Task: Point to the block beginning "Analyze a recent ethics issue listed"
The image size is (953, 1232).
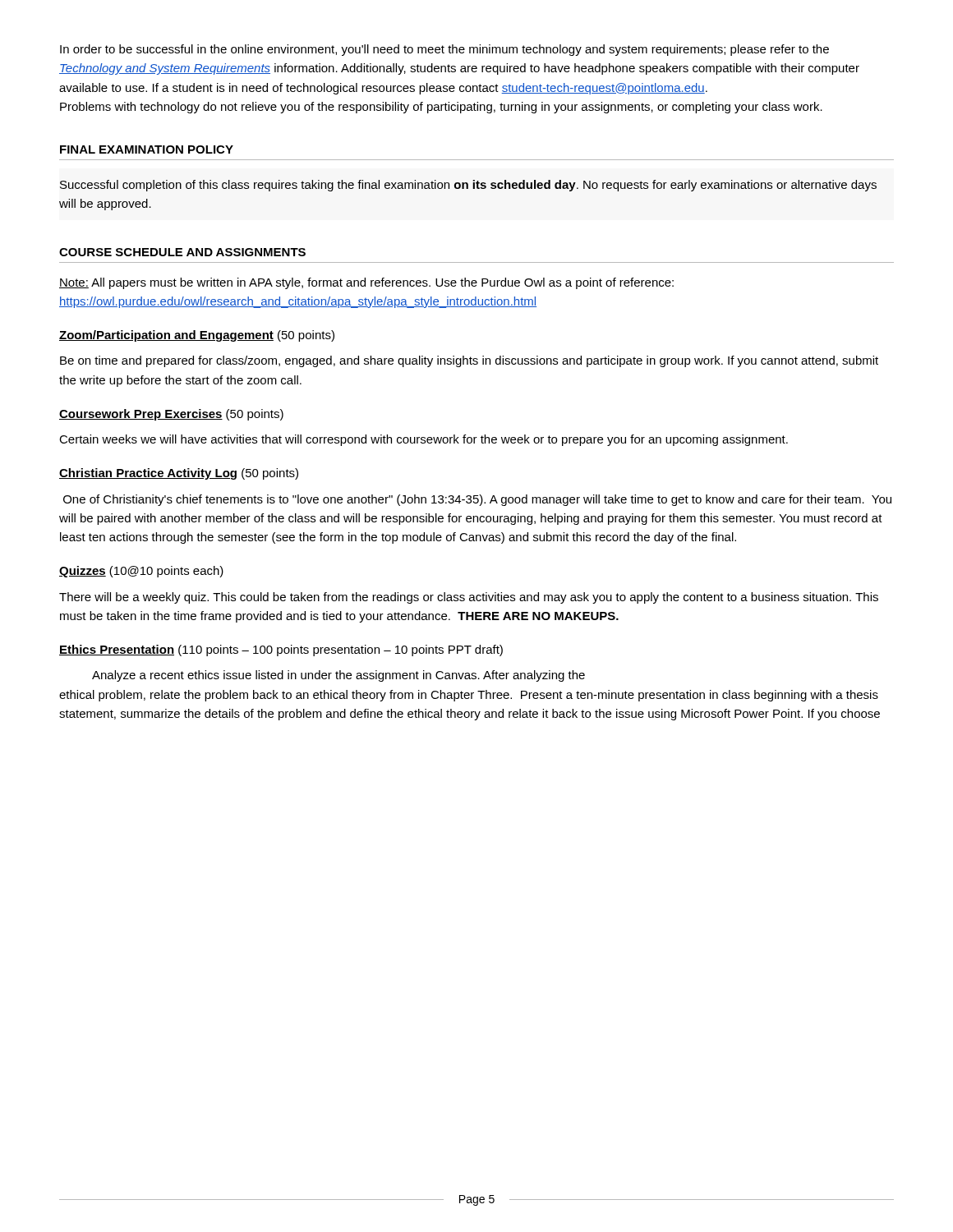Action: [x=470, y=693]
